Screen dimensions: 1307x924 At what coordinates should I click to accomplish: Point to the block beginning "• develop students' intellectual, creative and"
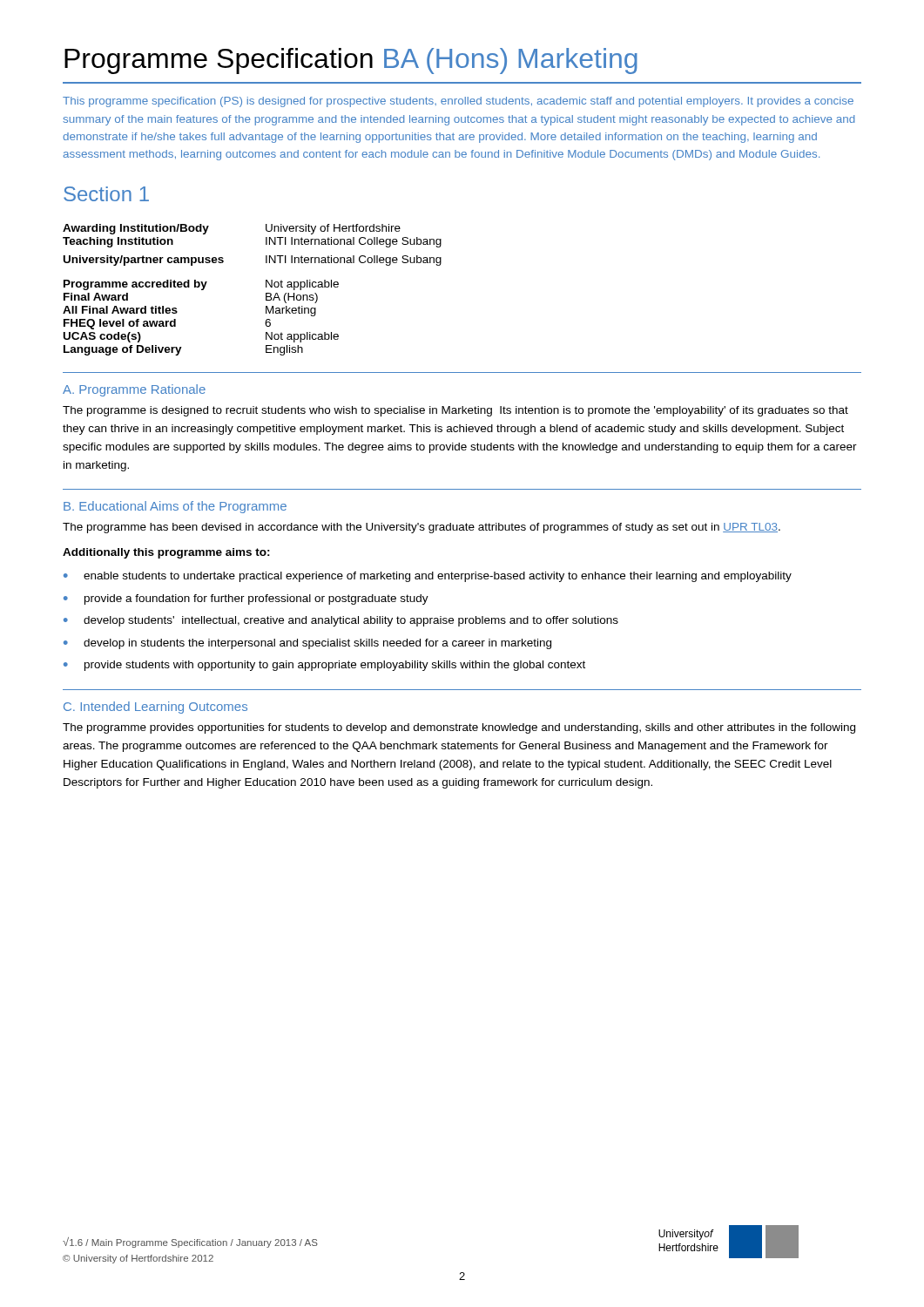point(462,621)
